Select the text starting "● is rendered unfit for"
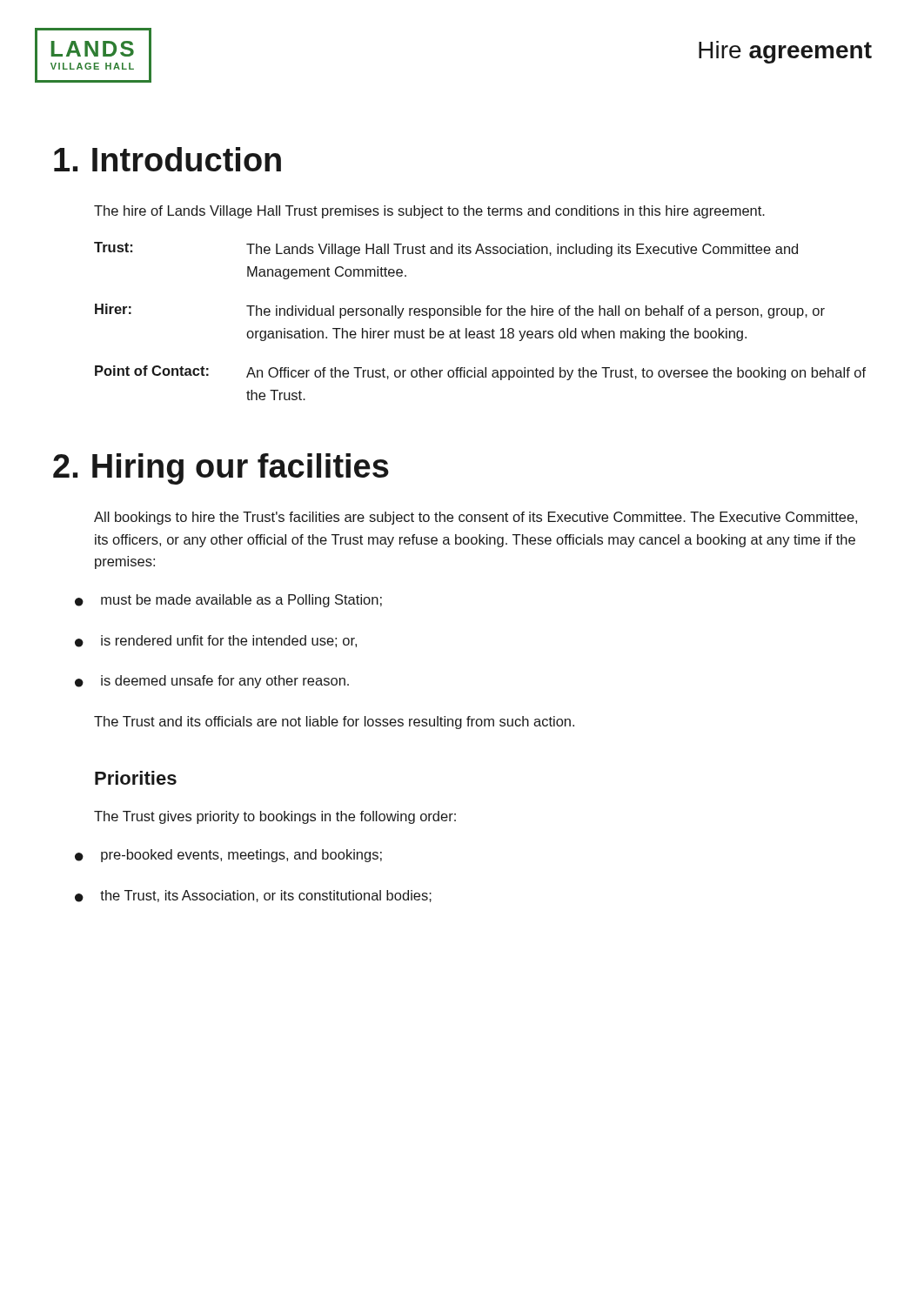The image size is (924, 1305). click(216, 641)
